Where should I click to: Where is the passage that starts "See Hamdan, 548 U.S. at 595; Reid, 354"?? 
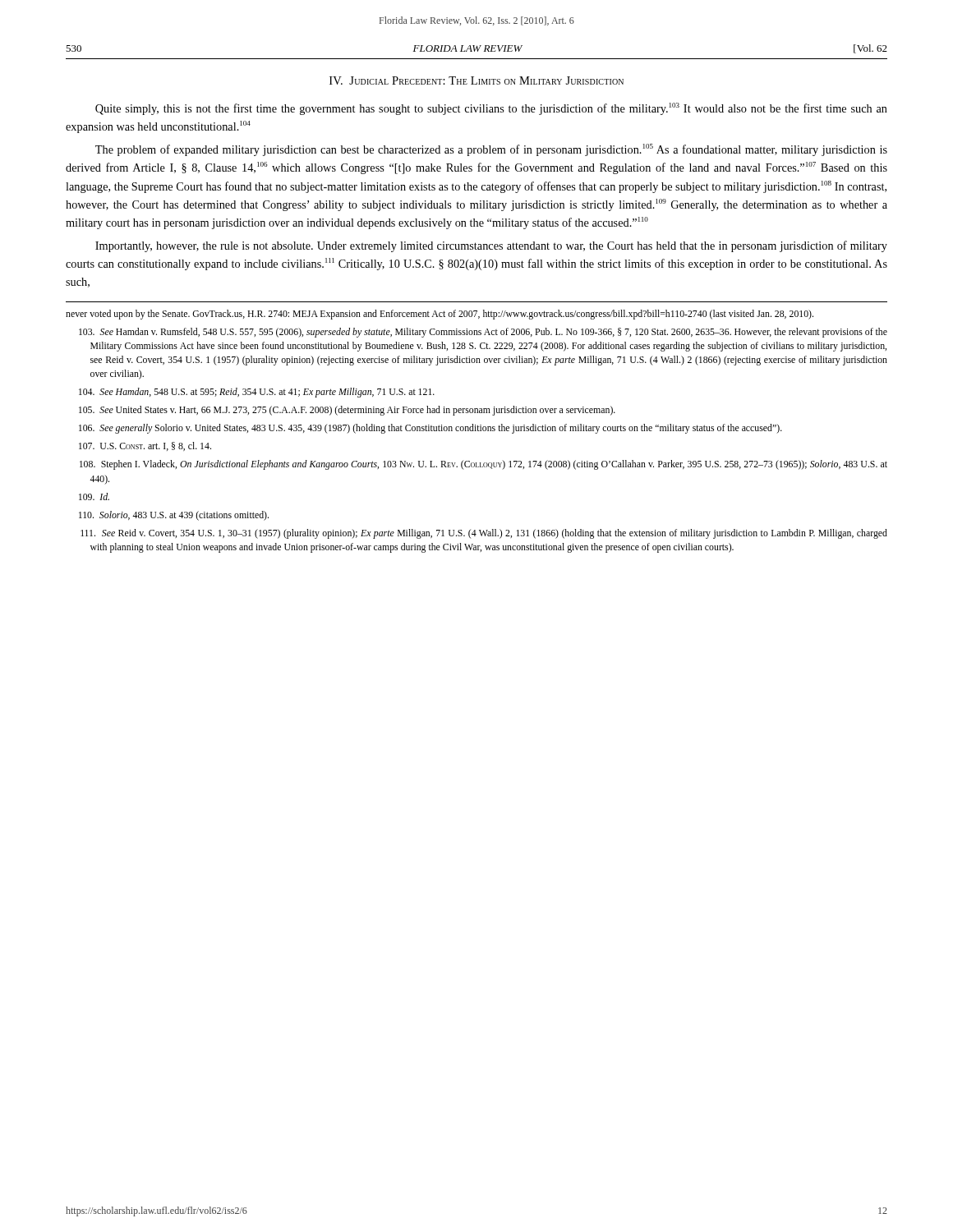tap(257, 393)
